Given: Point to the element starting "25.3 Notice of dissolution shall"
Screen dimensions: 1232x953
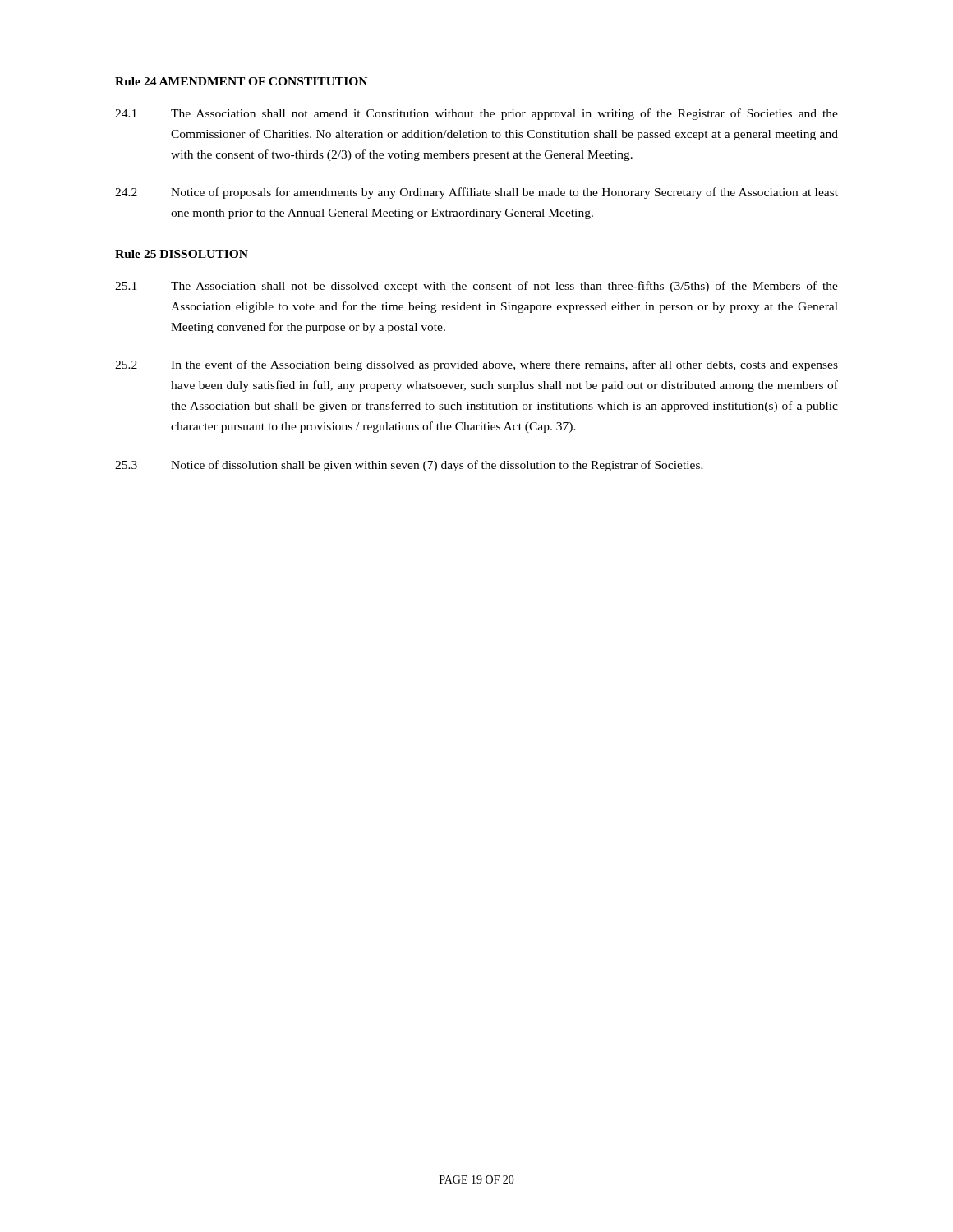Looking at the screenshot, I should [x=476, y=465].
